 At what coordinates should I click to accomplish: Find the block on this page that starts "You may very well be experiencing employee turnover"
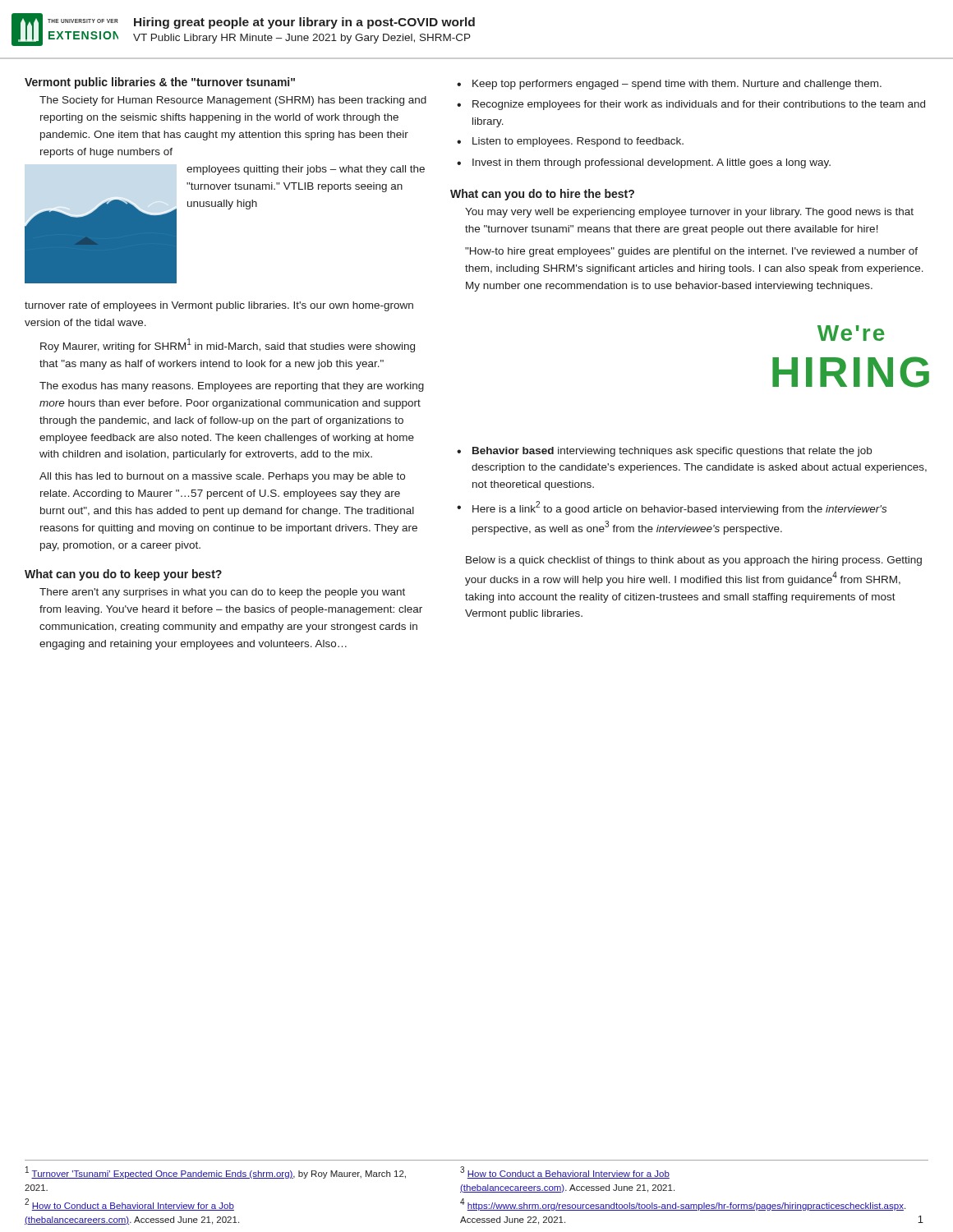click(689, 221)
